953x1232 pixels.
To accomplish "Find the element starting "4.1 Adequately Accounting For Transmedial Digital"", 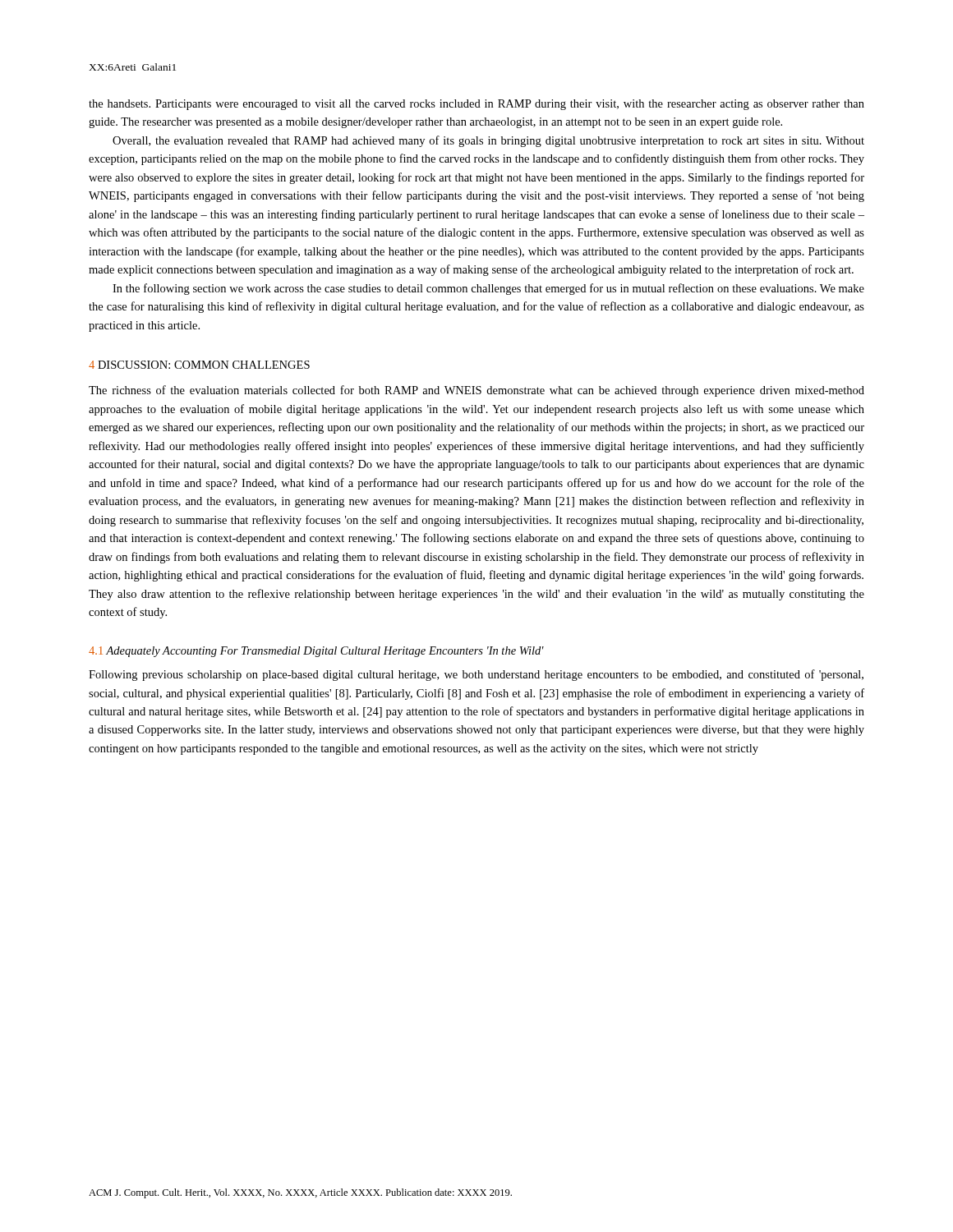I will pyautogui.click(x=316, y=650).
